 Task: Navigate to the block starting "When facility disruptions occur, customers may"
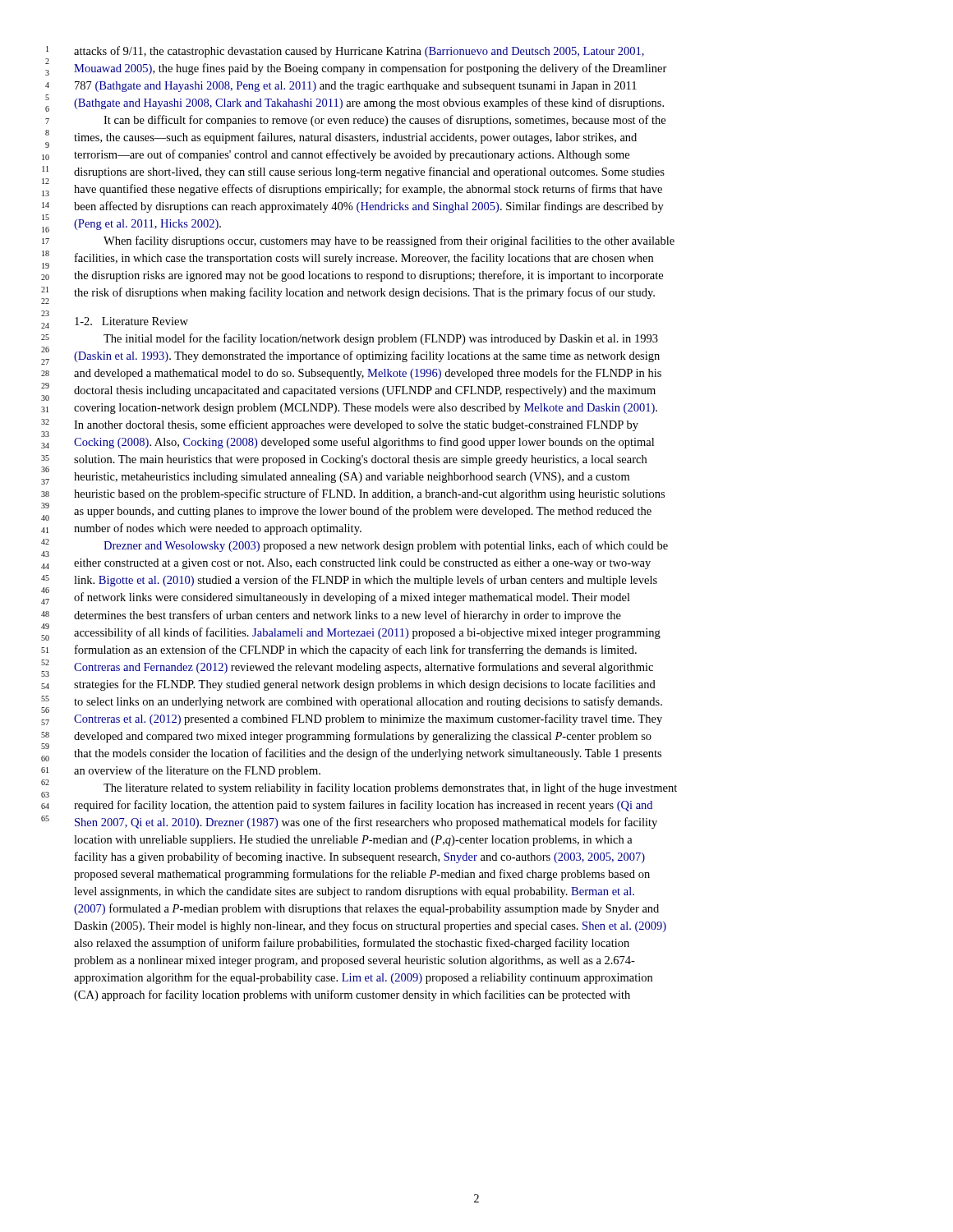click(x=481, y=267)
